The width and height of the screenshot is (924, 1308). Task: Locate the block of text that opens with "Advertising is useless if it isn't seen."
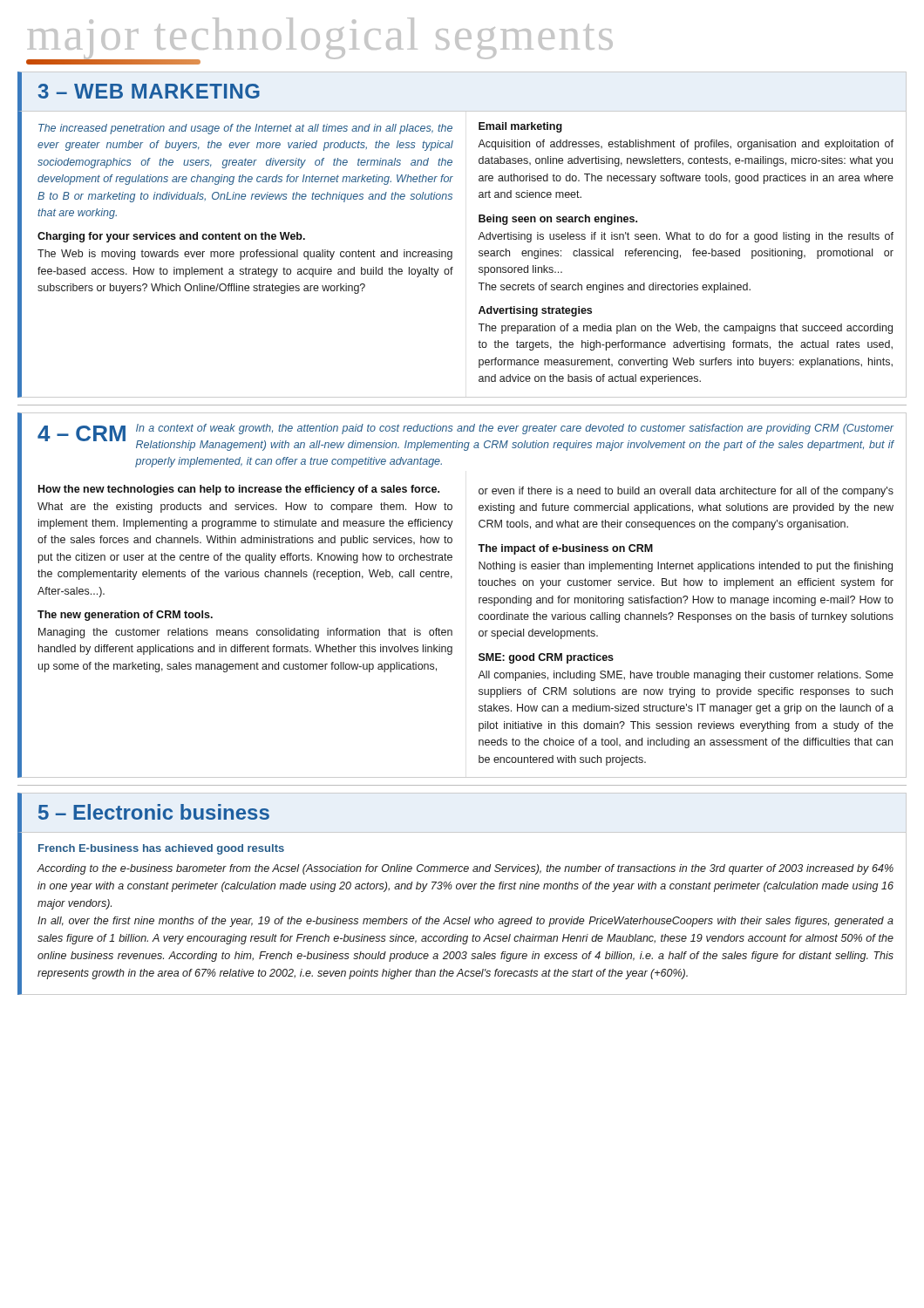coord(686,261)
